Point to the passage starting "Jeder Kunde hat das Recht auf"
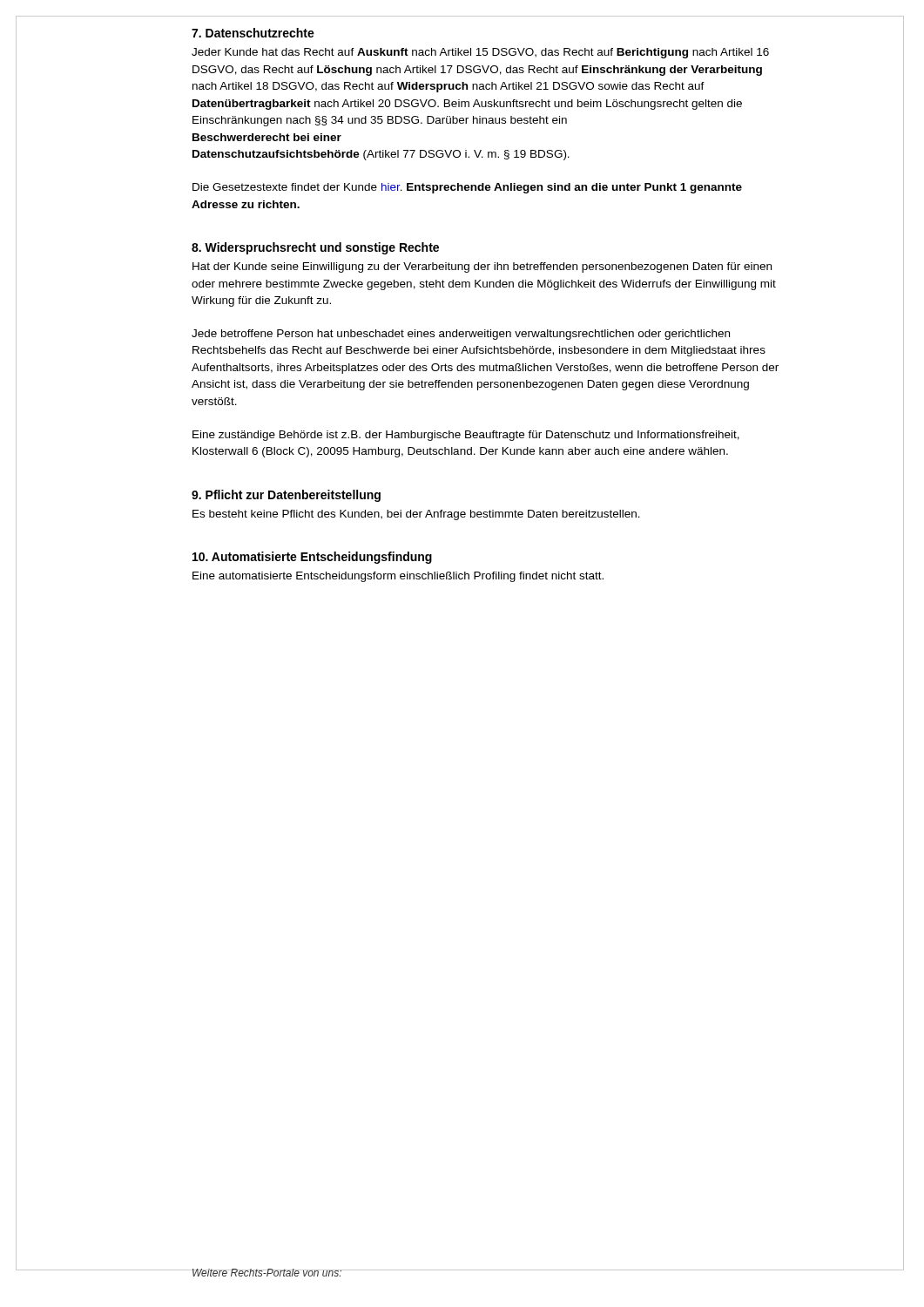Viewport: 924px width, 1307px height. click(480, 103)
